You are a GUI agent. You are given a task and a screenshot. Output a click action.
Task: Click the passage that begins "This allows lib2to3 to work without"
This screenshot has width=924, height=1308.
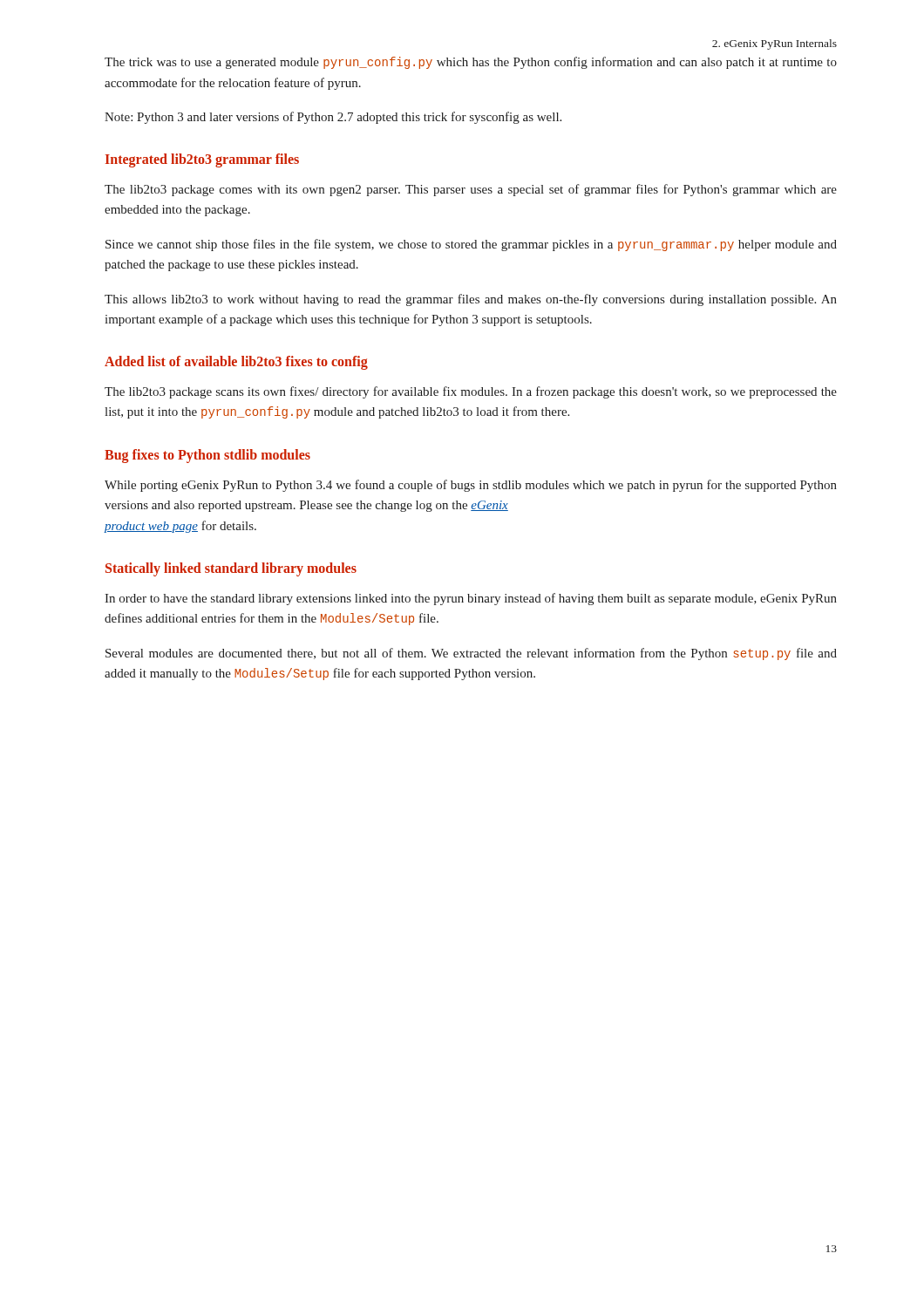click(x=471, y=309)
